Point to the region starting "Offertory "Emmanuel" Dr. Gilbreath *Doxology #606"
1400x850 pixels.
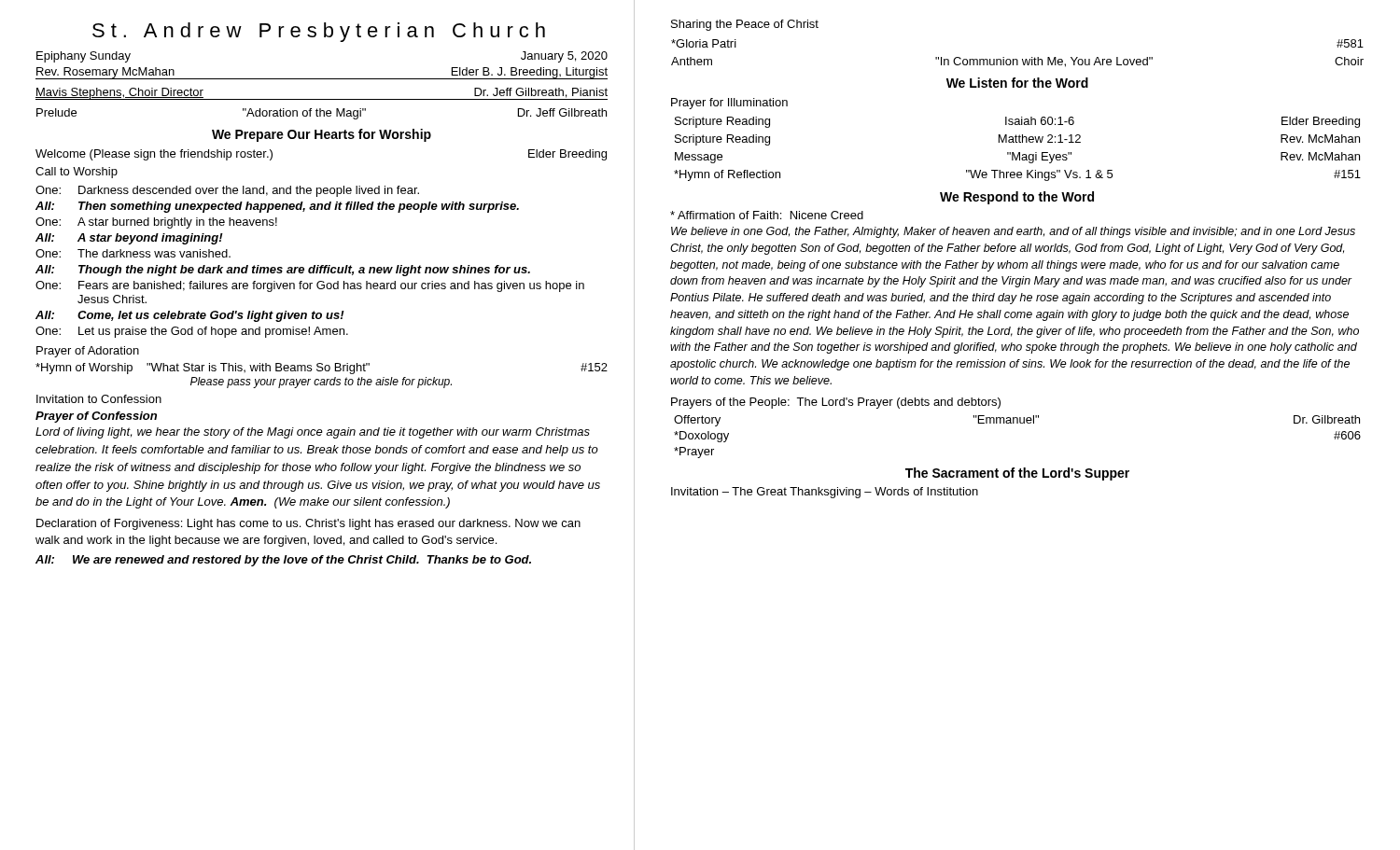pos(1017,421)
